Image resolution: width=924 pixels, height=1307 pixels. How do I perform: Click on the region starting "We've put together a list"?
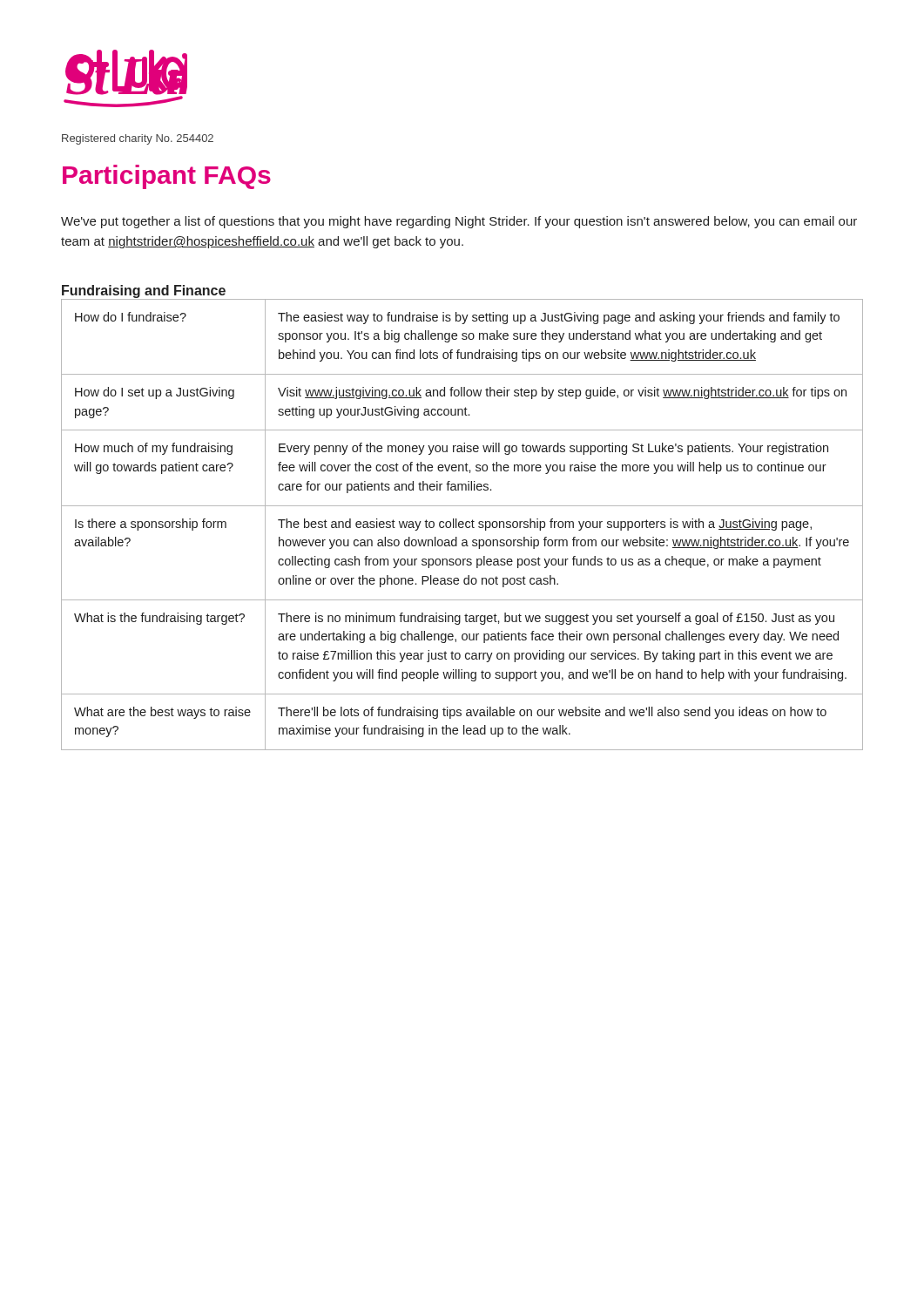tap(459, 231)
